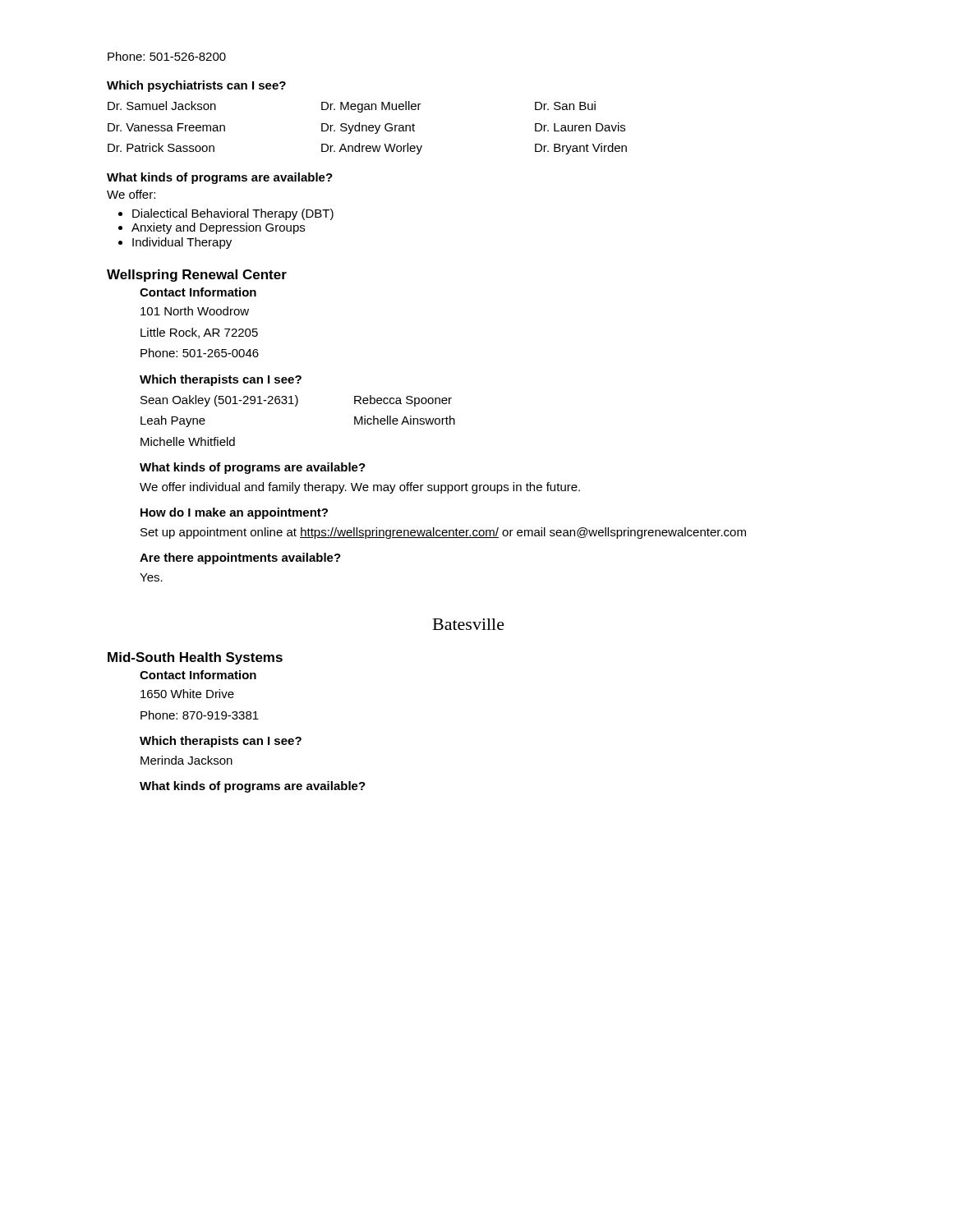
Task: Click the passage that begins "Dr. Samuel Jackson Dr. Vanessa Freeman Dr."
Action: coord(403,127)
